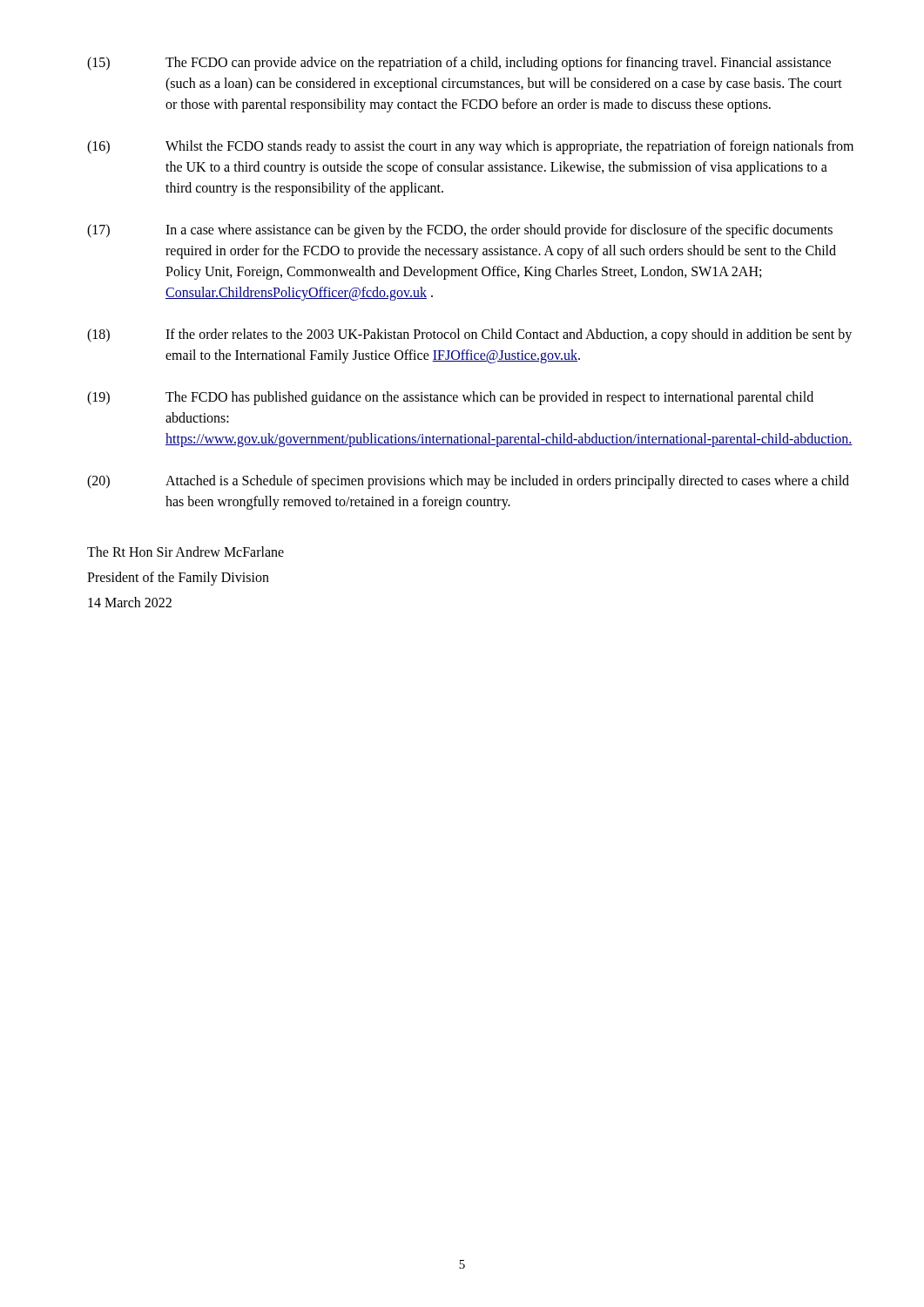Point to the passage starting "(17) In a case where assistance"
924x1307 pixels.
pos(471,261)
